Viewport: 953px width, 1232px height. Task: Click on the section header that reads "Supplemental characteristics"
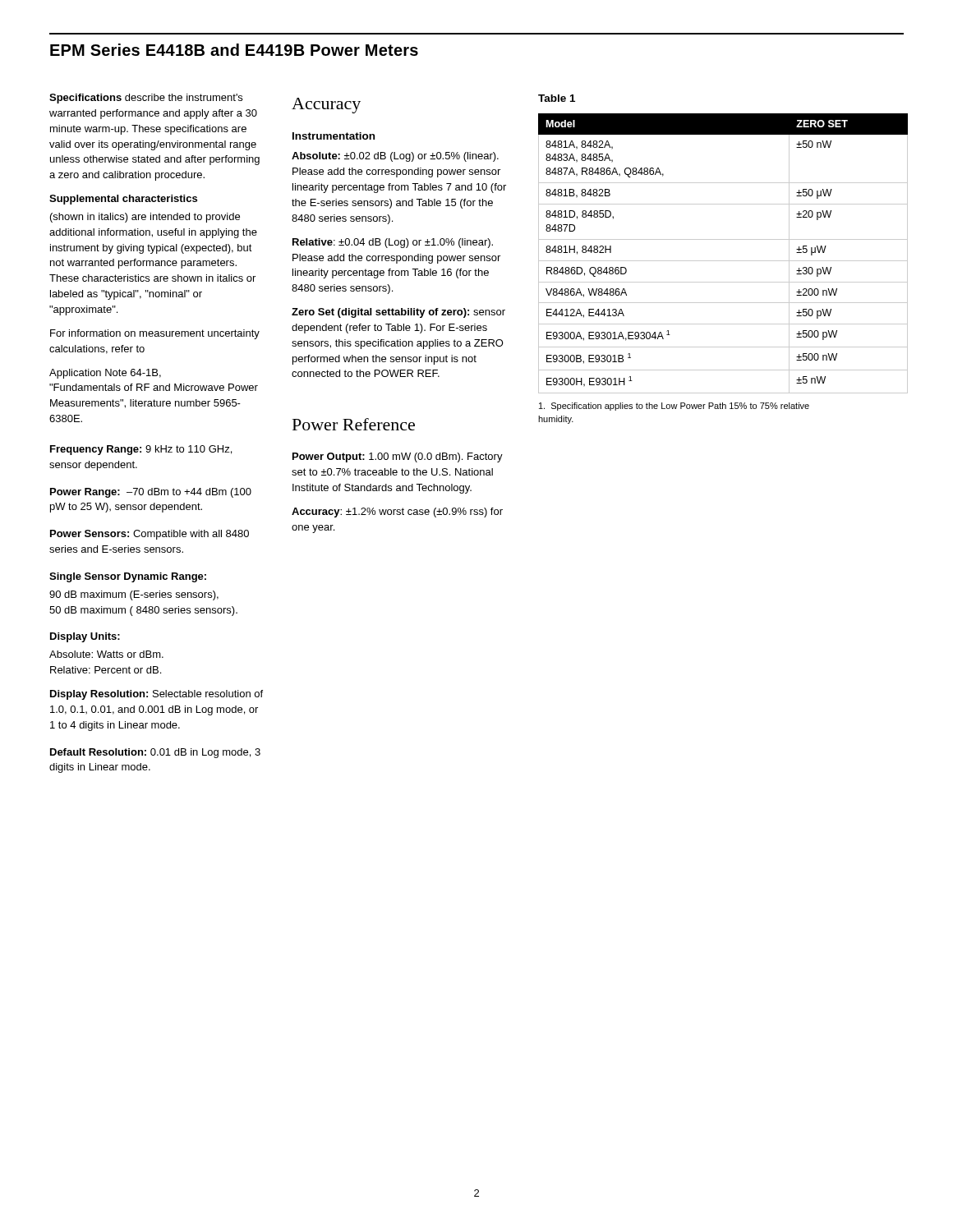tap(158, 199)
